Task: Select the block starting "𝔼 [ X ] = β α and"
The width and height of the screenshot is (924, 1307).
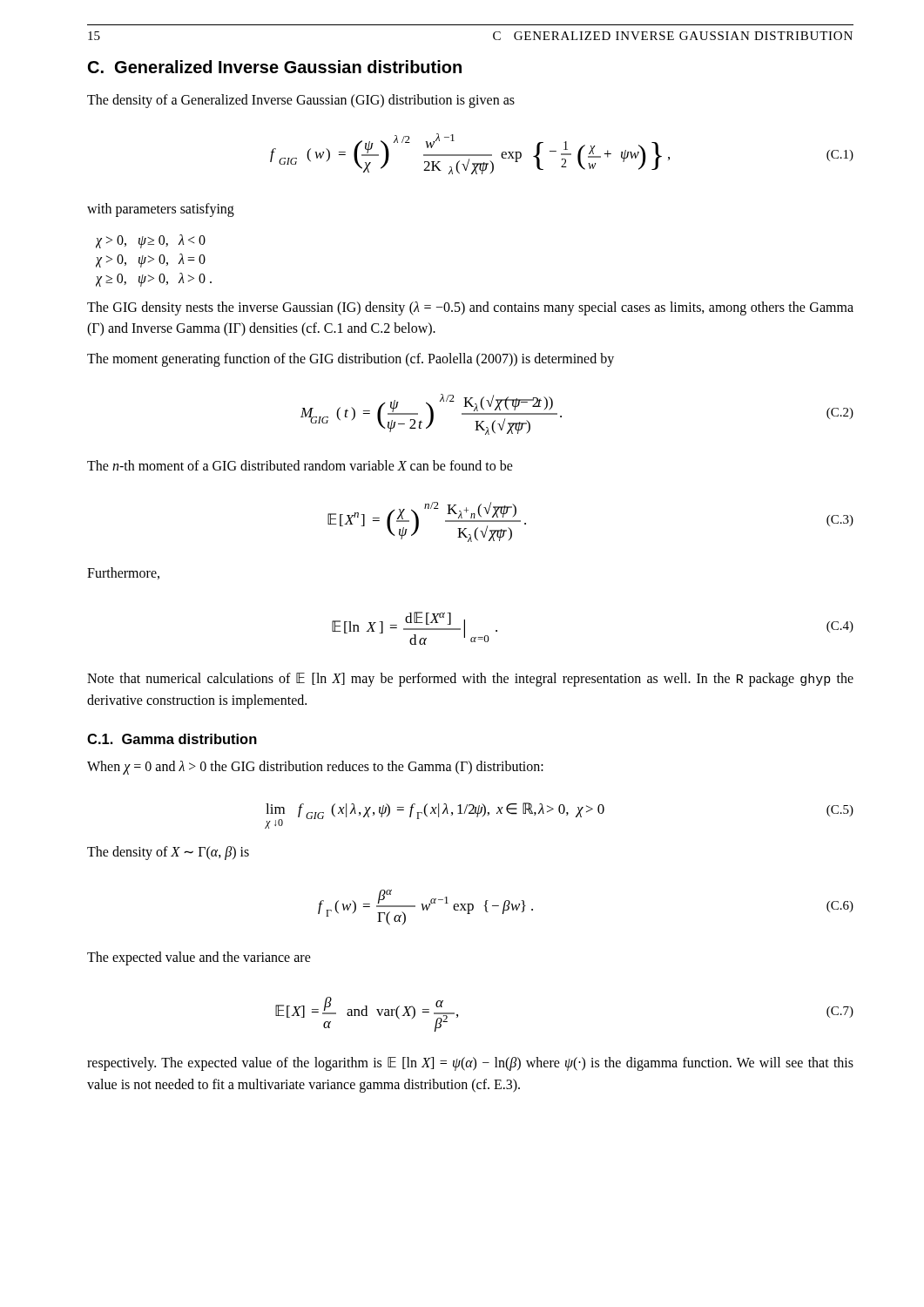Action: click(x=470, y=1011)
